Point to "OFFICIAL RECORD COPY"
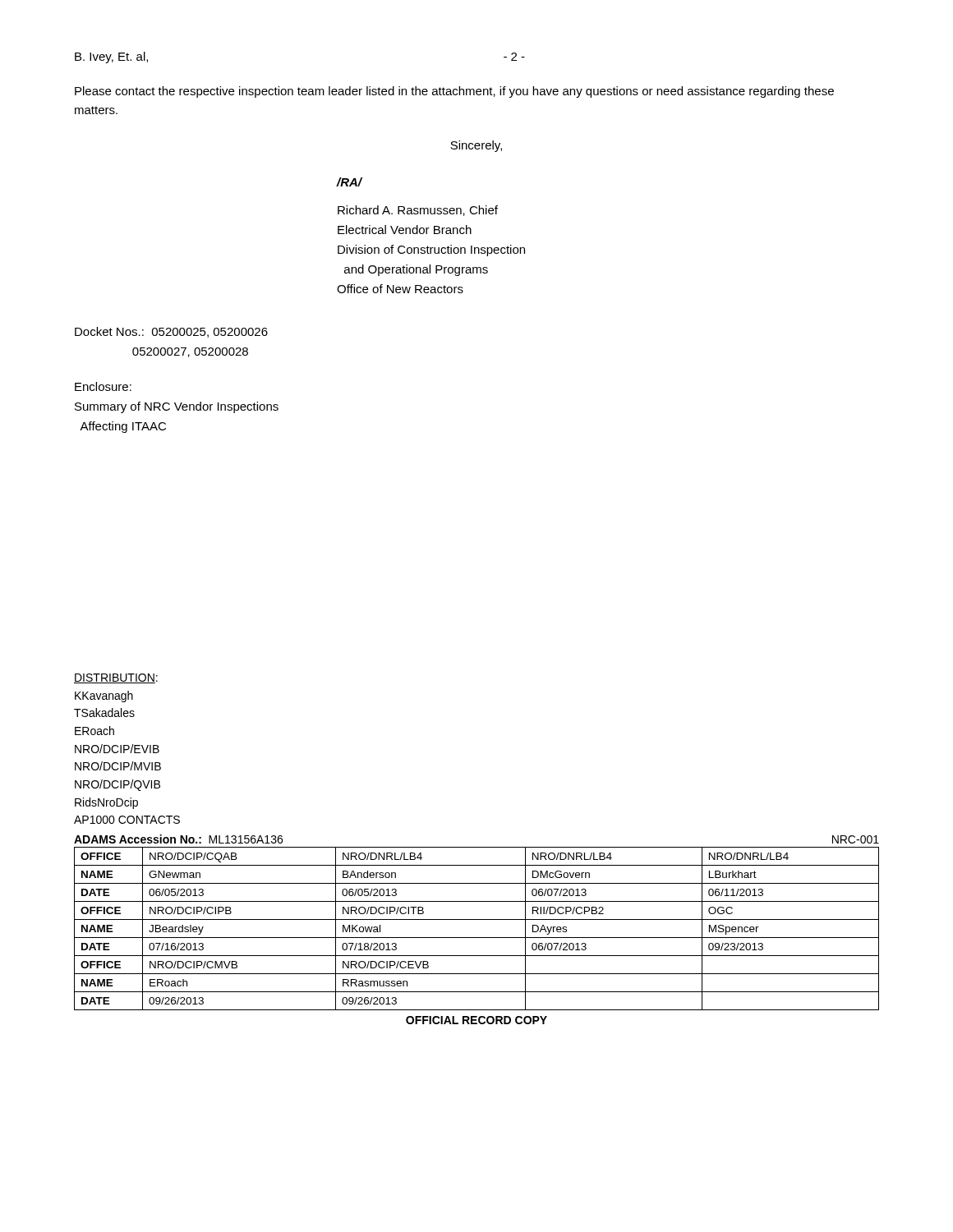Screen dimensions: 1232x953 [476, 1020]
